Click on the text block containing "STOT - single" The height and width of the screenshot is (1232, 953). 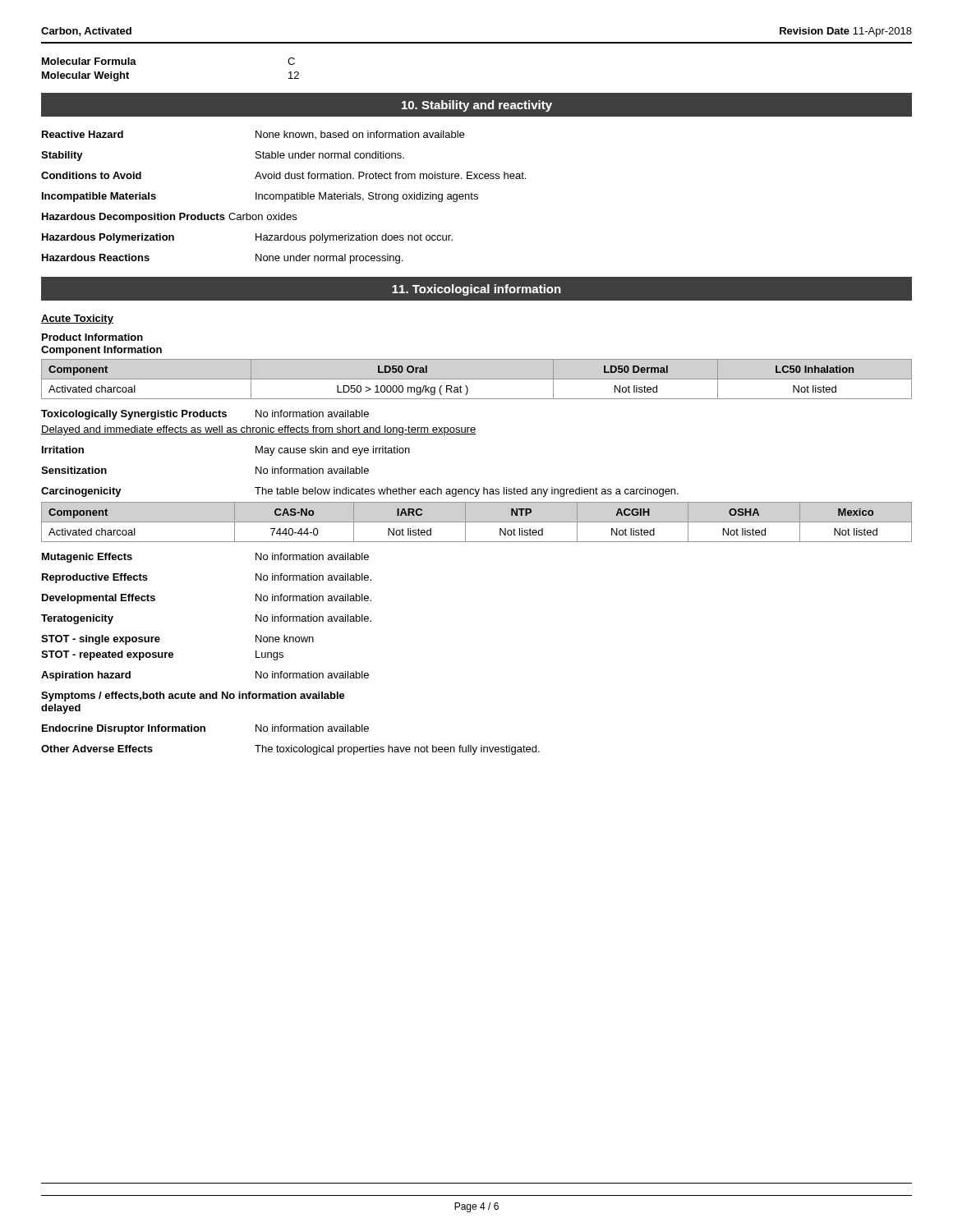[x=97, y=640]
